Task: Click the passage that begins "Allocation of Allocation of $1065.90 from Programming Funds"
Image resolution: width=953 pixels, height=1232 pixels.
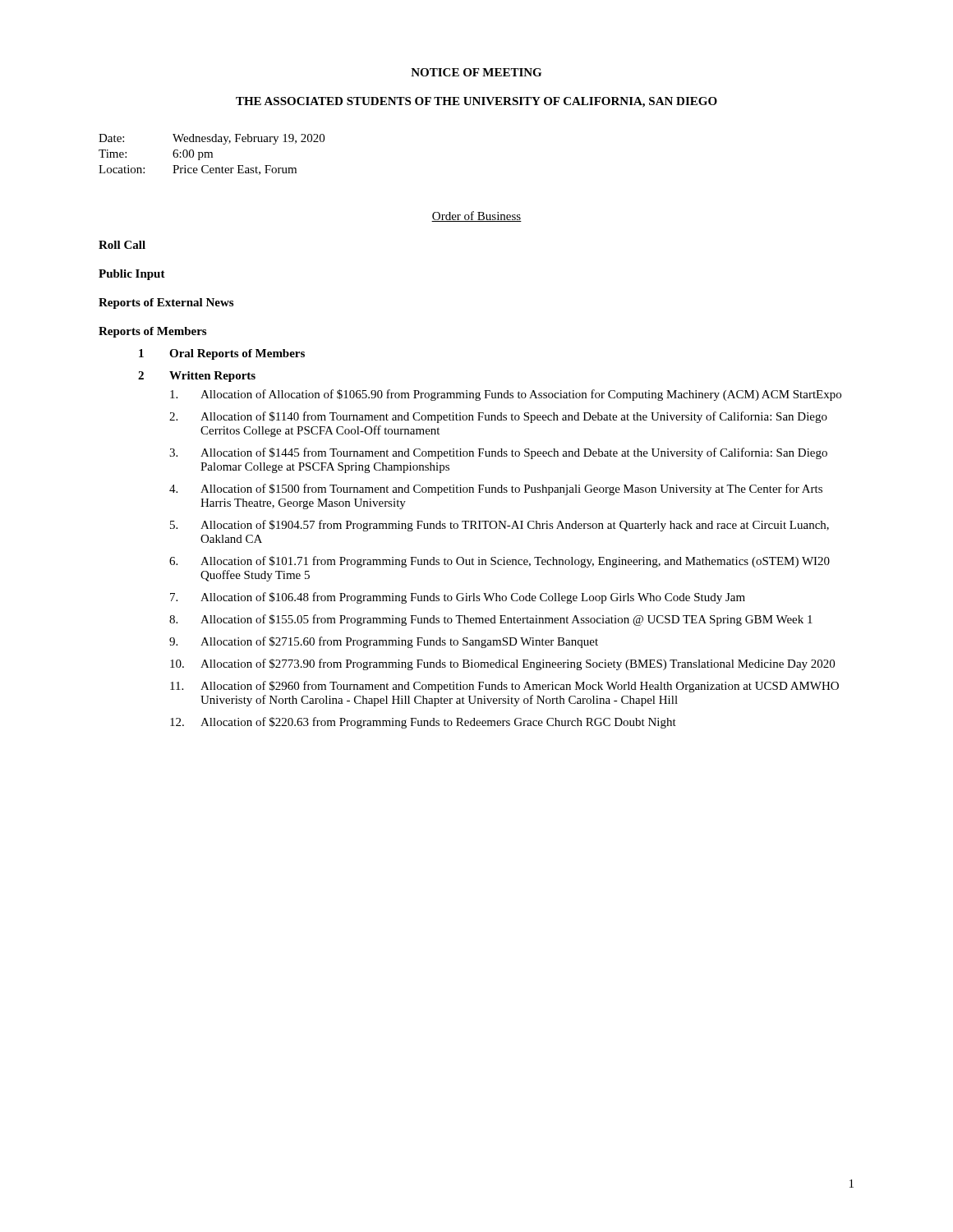Action: coord(512,395)
